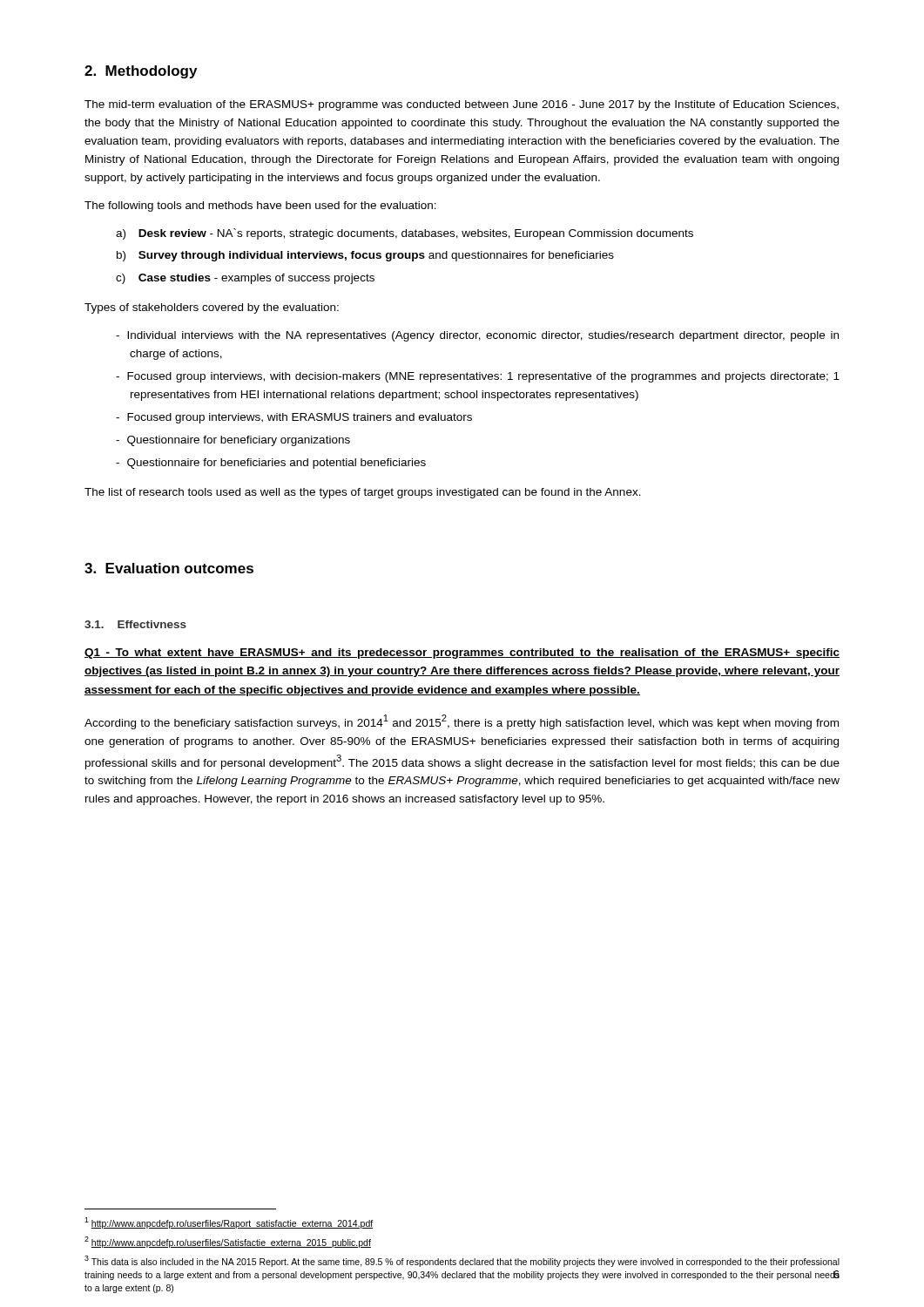Find "2. Methodology" on this page
Screen dimensions: 1307x924
pyautogui.click(x=141, y=71)
